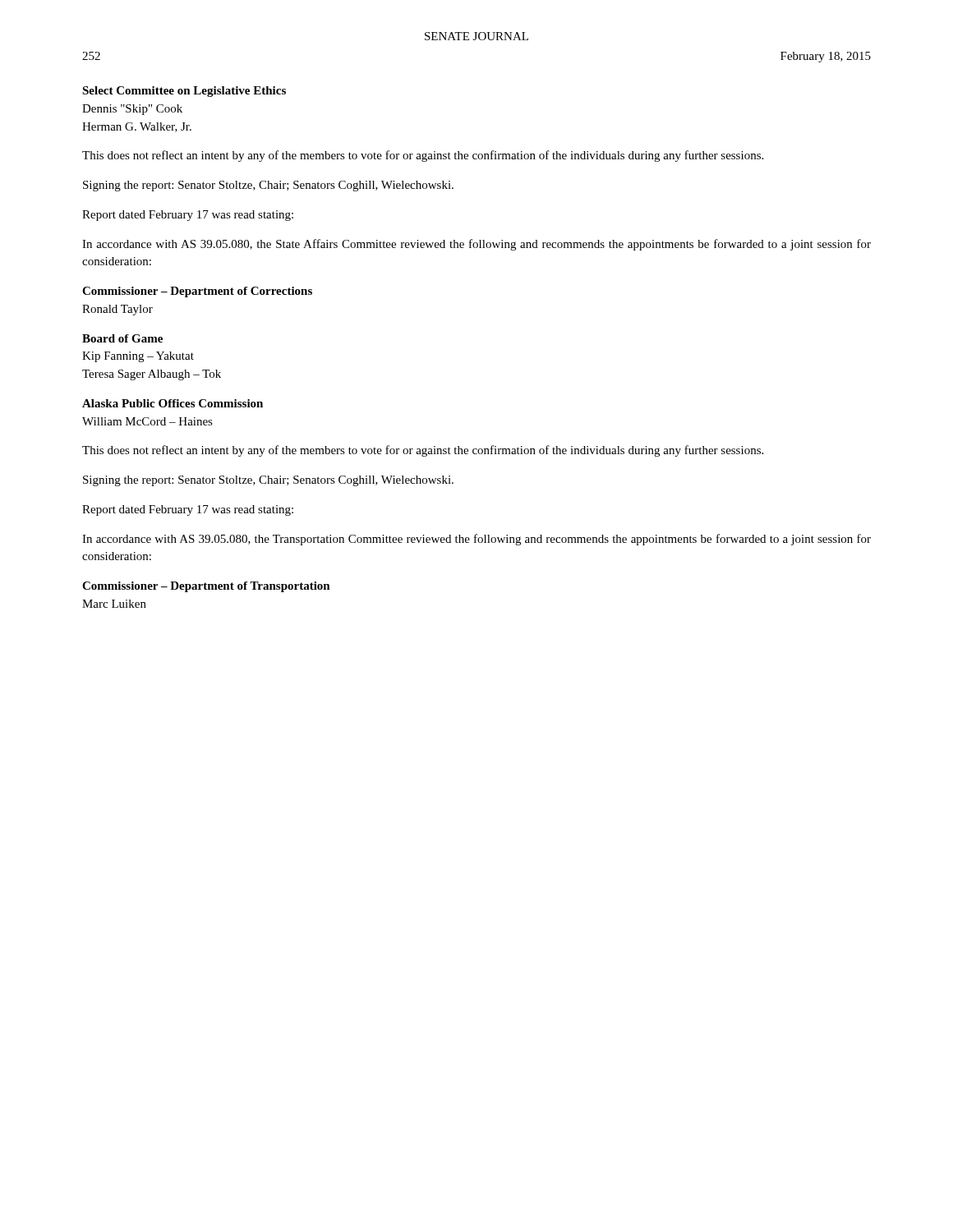Point to the region starting "Commissioner – Department of Transportation"
This screenshot has height=1232, width=953.
click(206, 587)
